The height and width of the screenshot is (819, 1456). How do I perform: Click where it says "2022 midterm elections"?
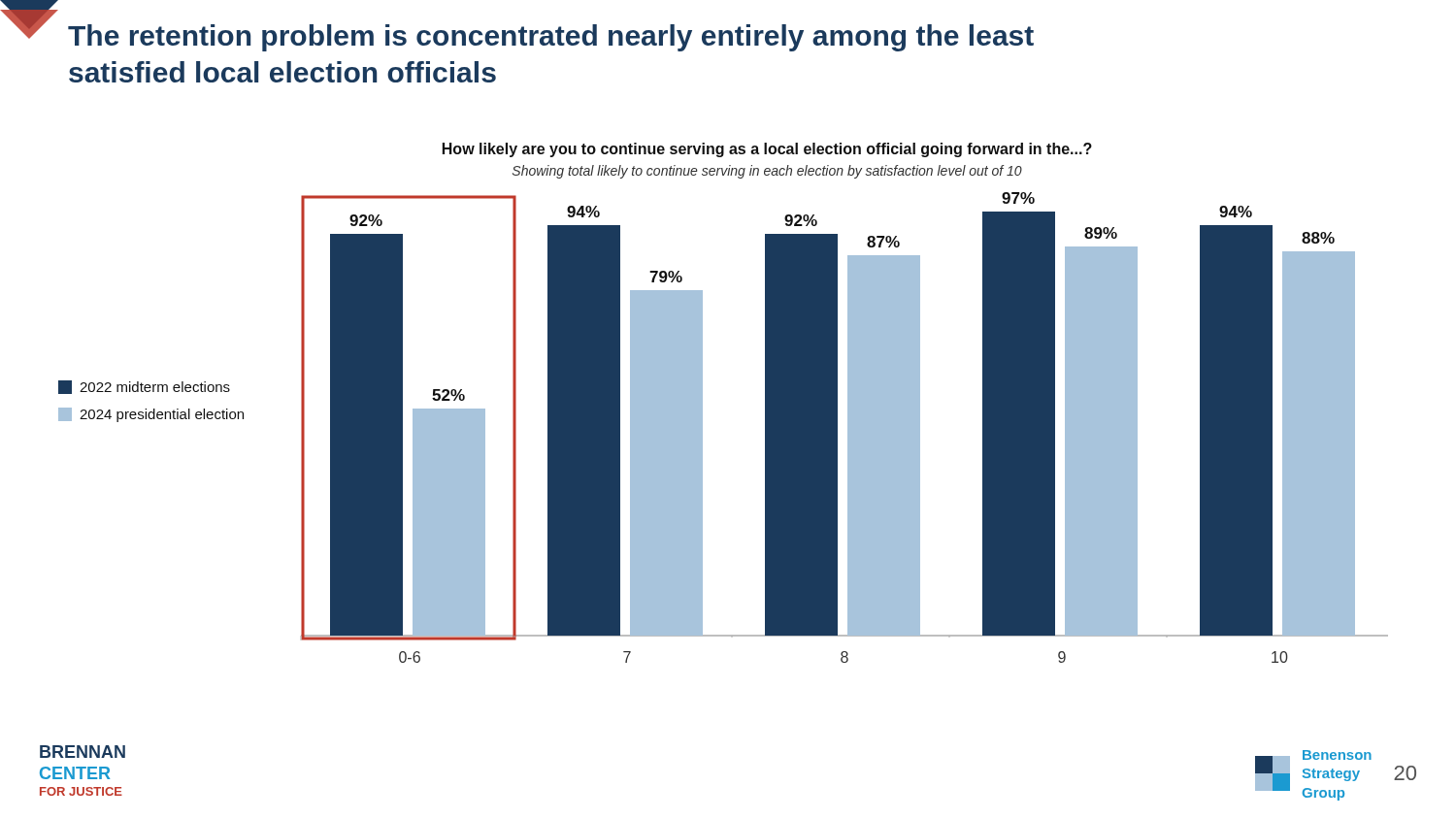point(144,387)
